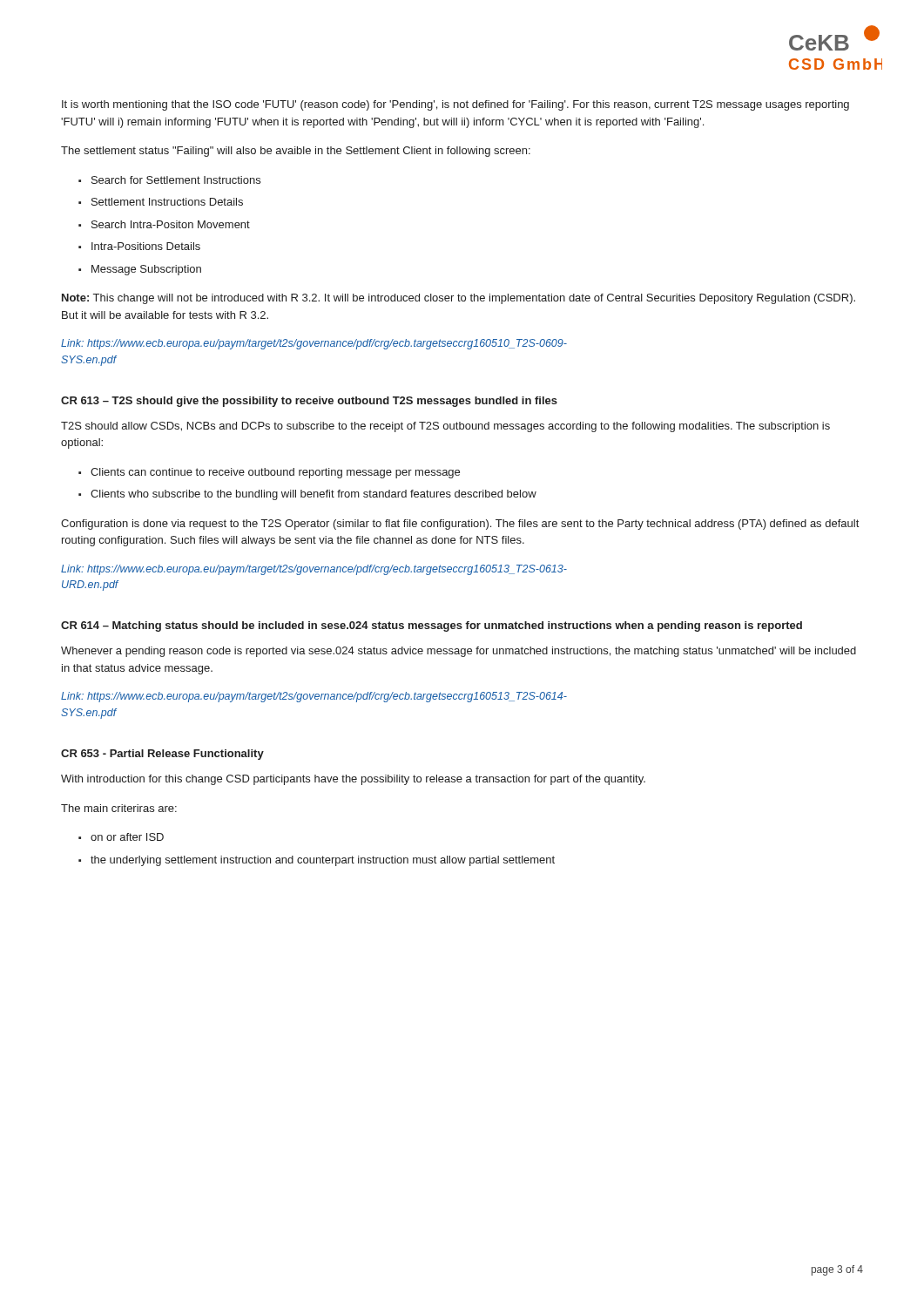
Task: Locate the text block that reads "With introduction for this change"
Action: pos(353,779)
